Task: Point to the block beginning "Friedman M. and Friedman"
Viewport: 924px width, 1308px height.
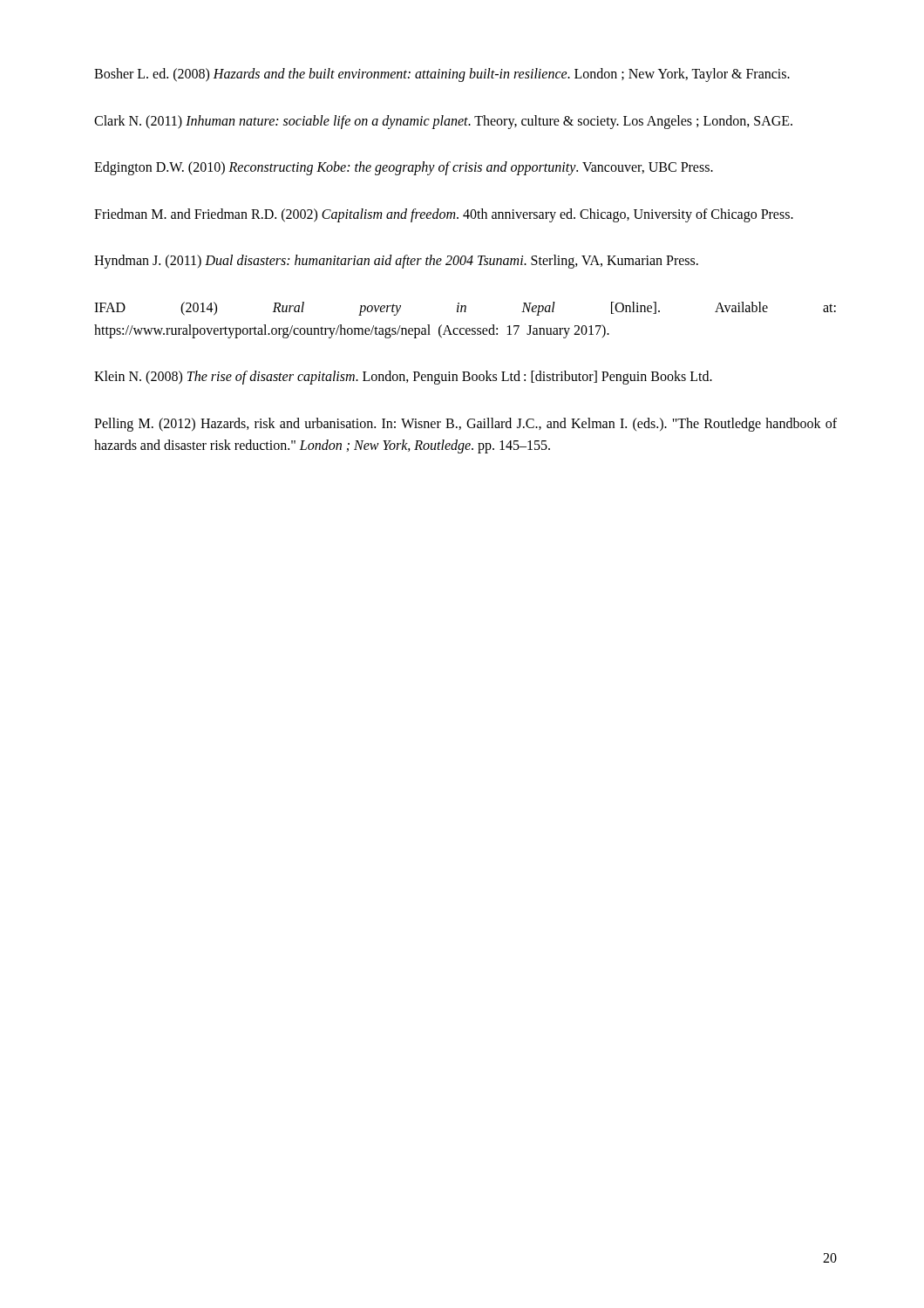Action: pyautogui.click(x=444, y=214)
